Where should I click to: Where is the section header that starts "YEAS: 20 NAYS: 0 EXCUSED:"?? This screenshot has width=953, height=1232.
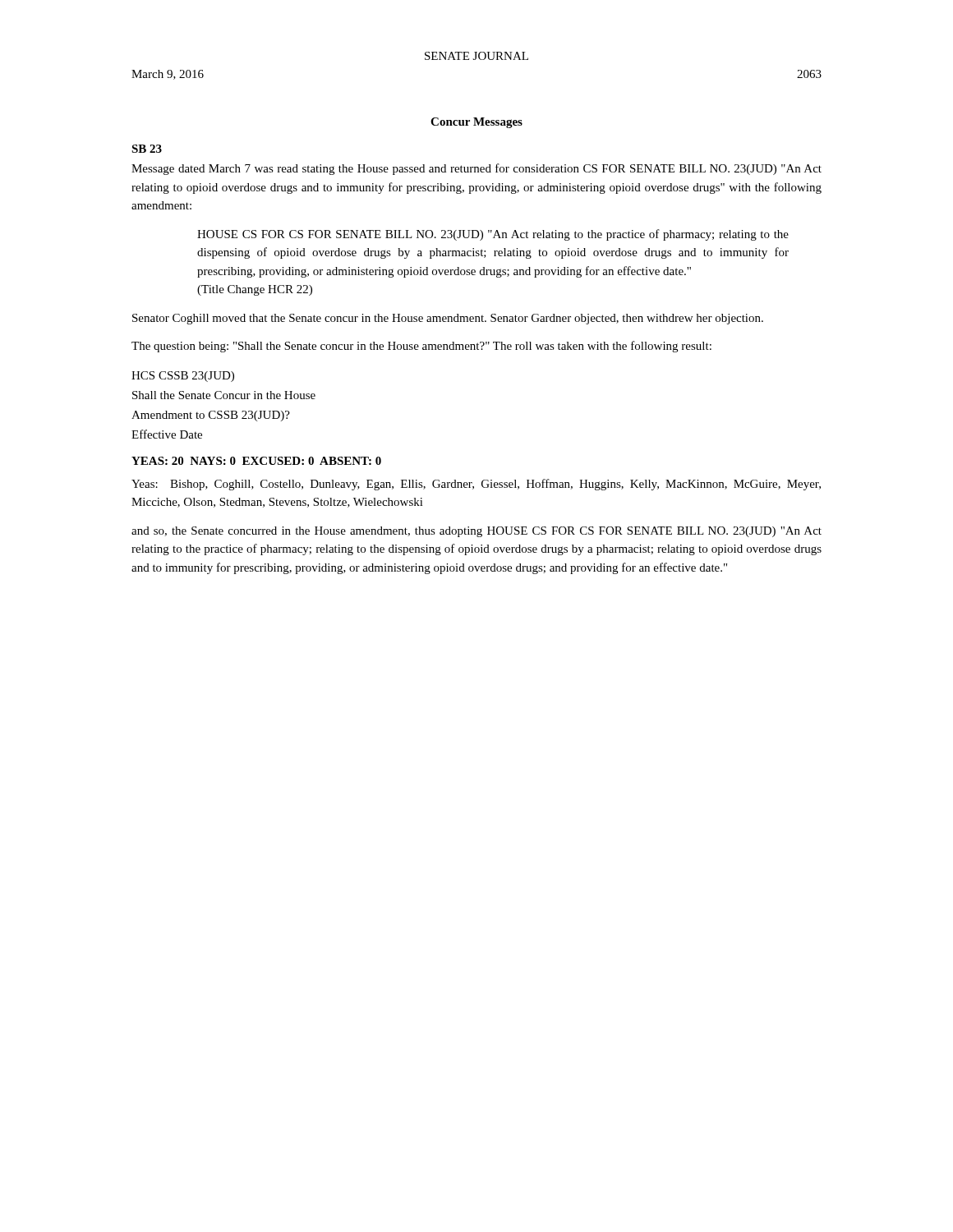[256, 460]
